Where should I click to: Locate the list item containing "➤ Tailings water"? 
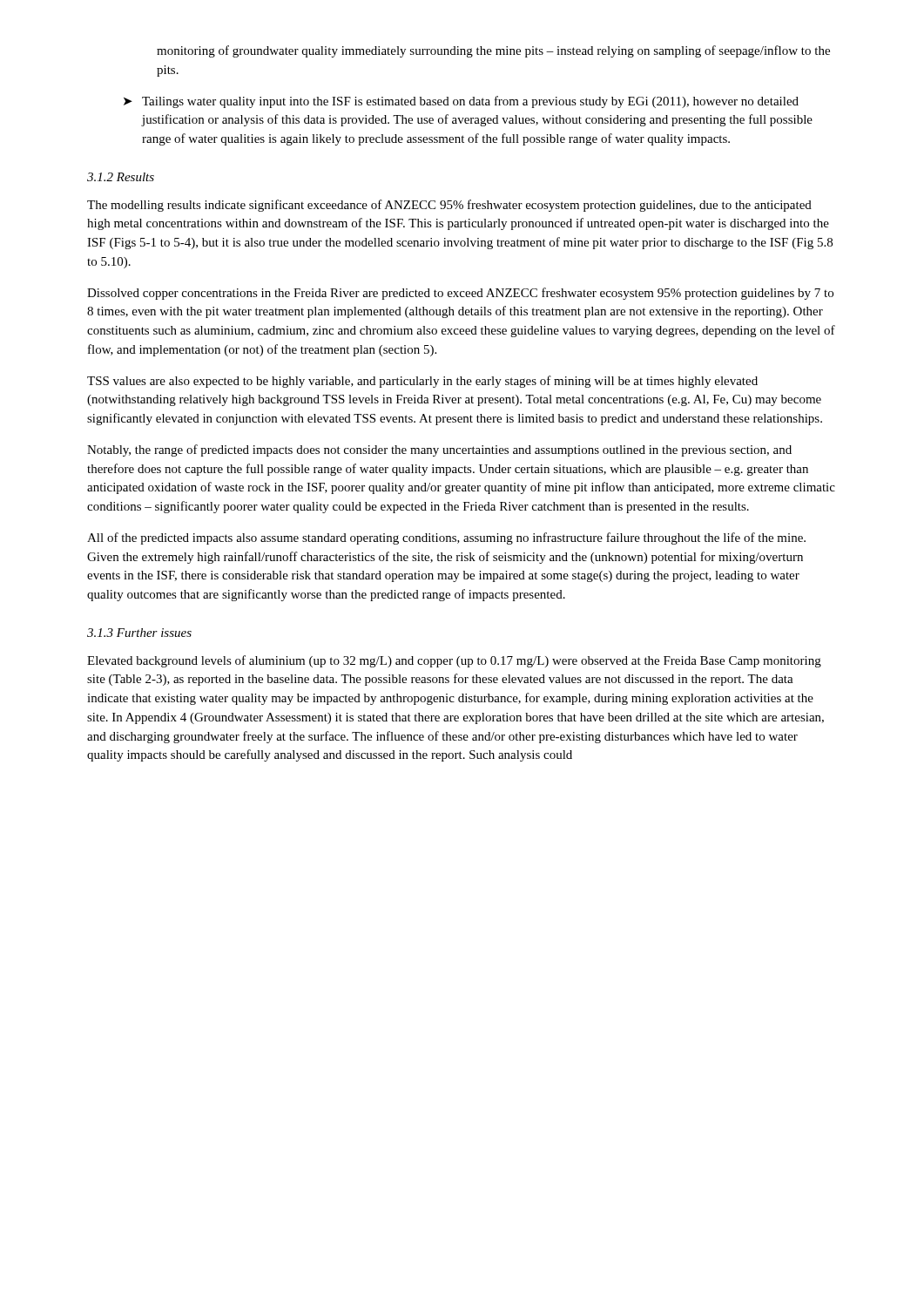tap(479, 120)
